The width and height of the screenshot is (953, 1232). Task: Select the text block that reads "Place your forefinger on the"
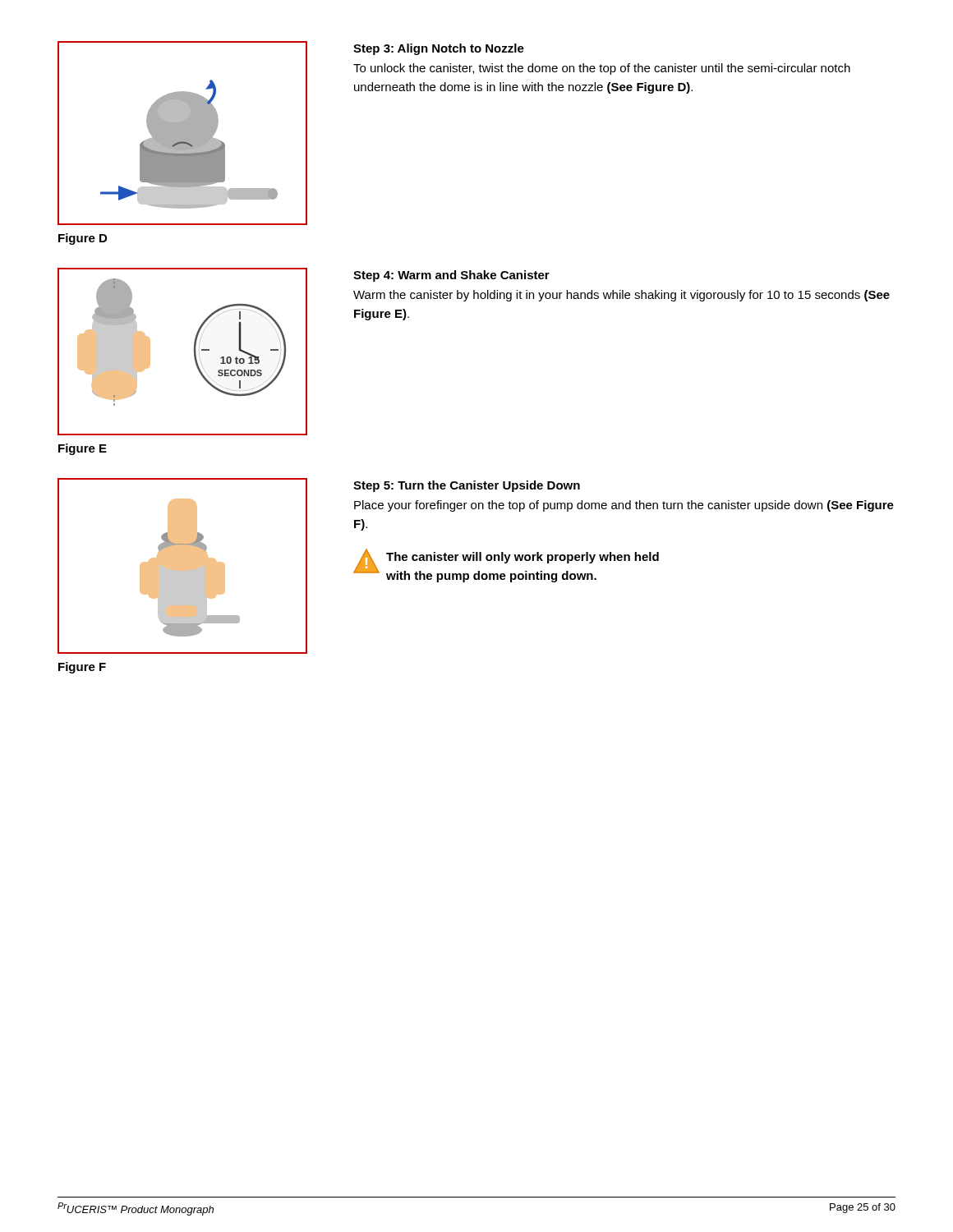click(x=624, y=514)
